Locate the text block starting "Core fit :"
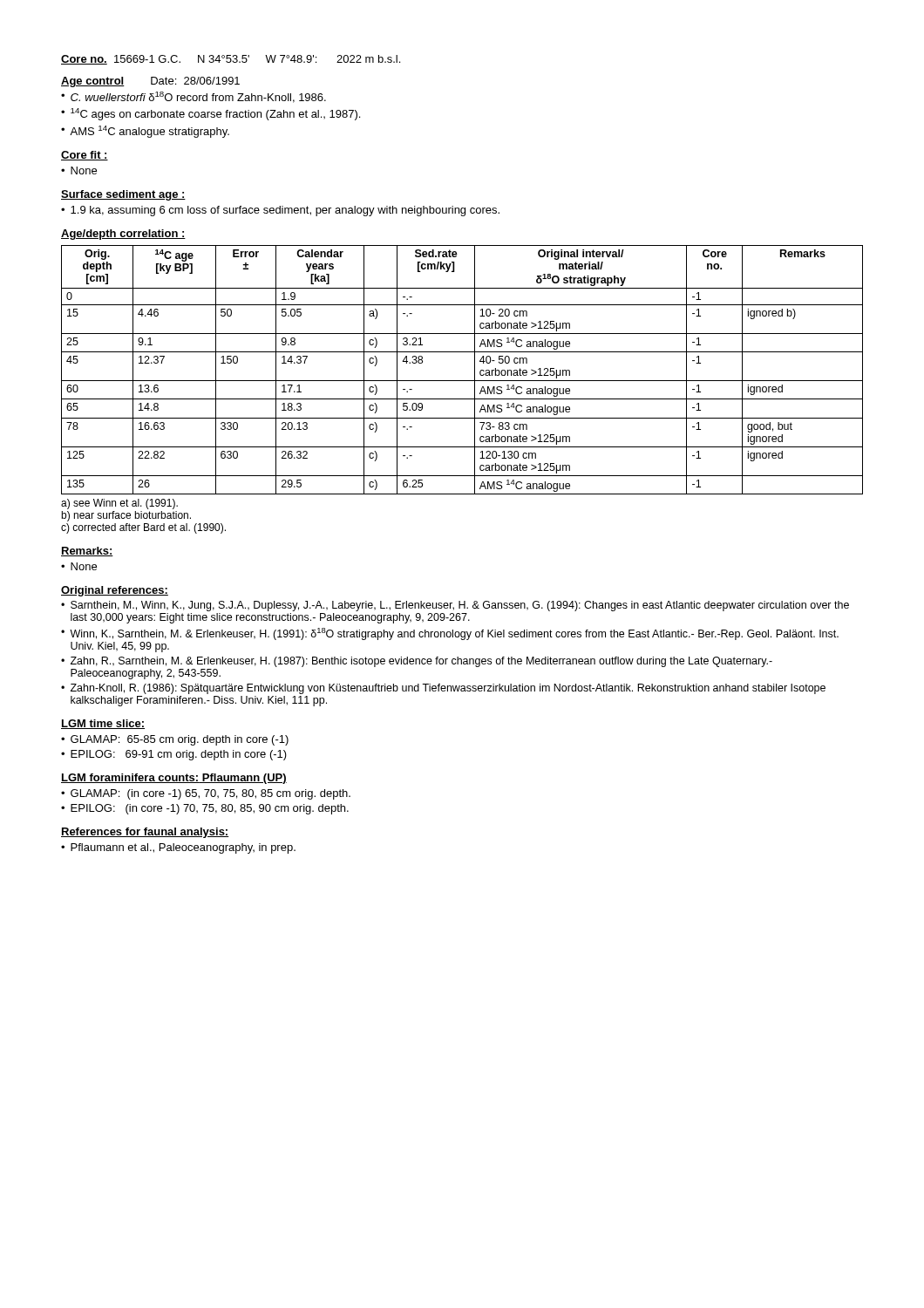This screenshot has width=924, height=1308. (x=84, y=155)
